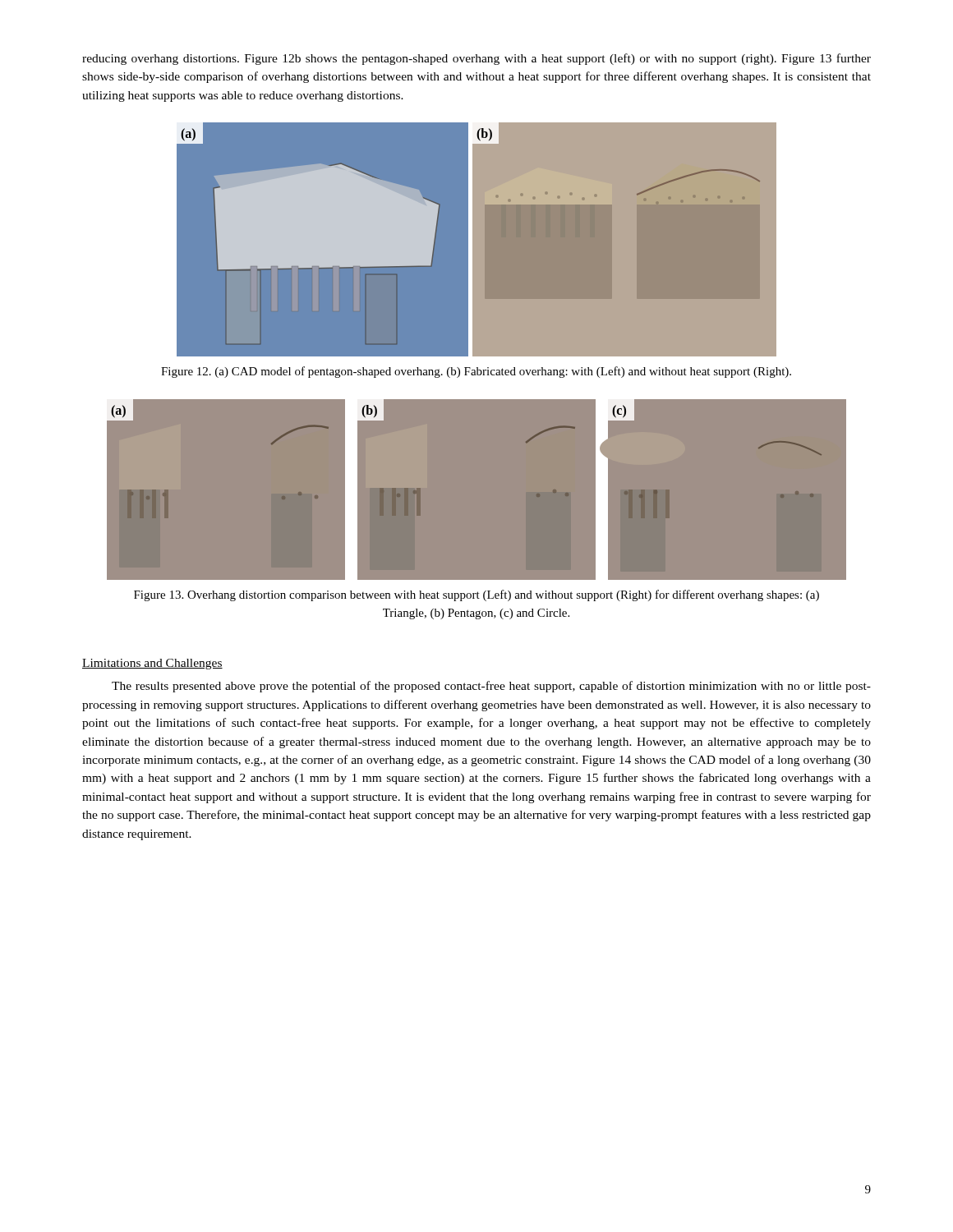The width and height of the screenshot is (953, 1232).
Task: Select the text block starting "Figure 12. (a)"
Action: click(476, 372)
